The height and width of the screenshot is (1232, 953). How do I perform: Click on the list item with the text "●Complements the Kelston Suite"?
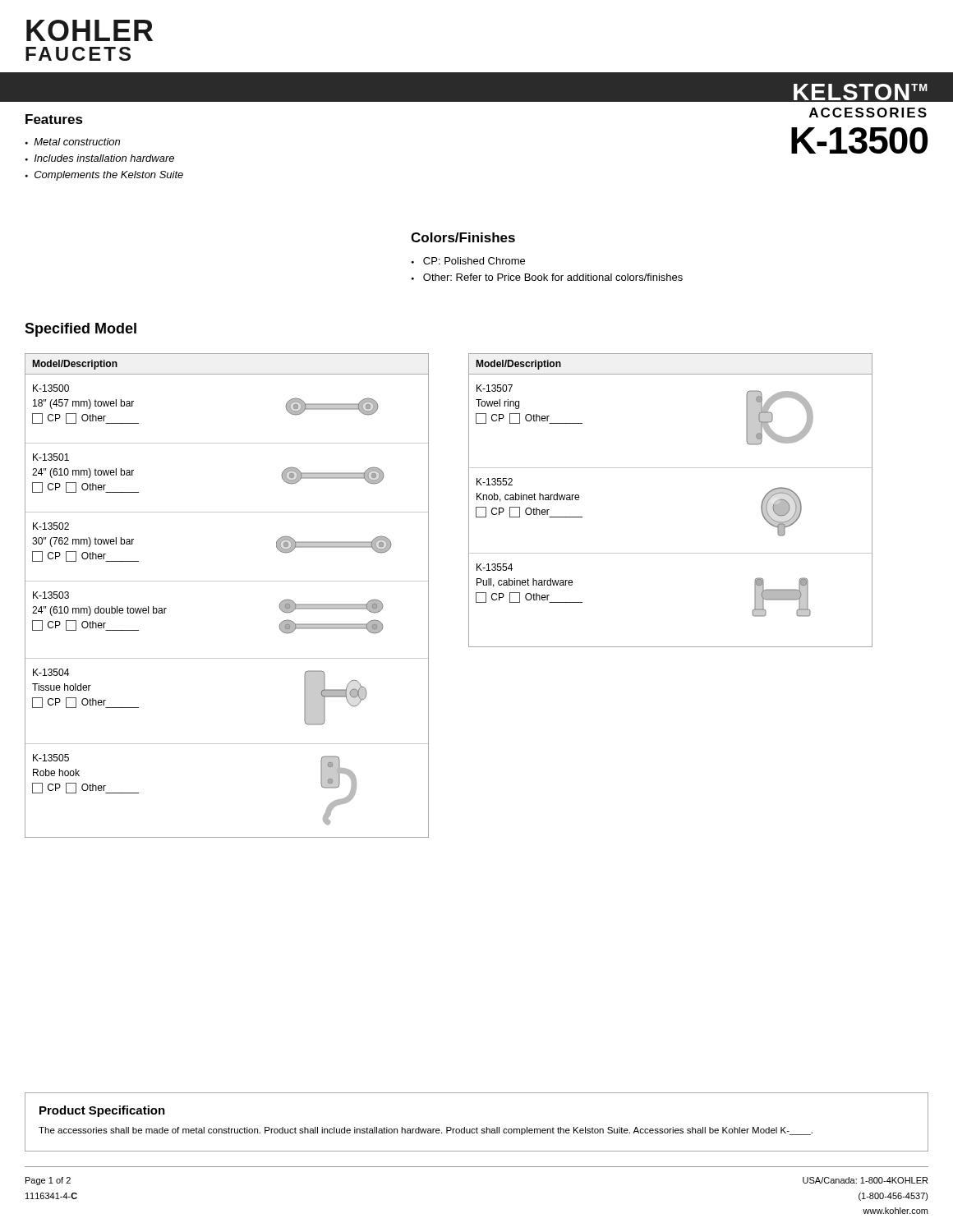104,175
